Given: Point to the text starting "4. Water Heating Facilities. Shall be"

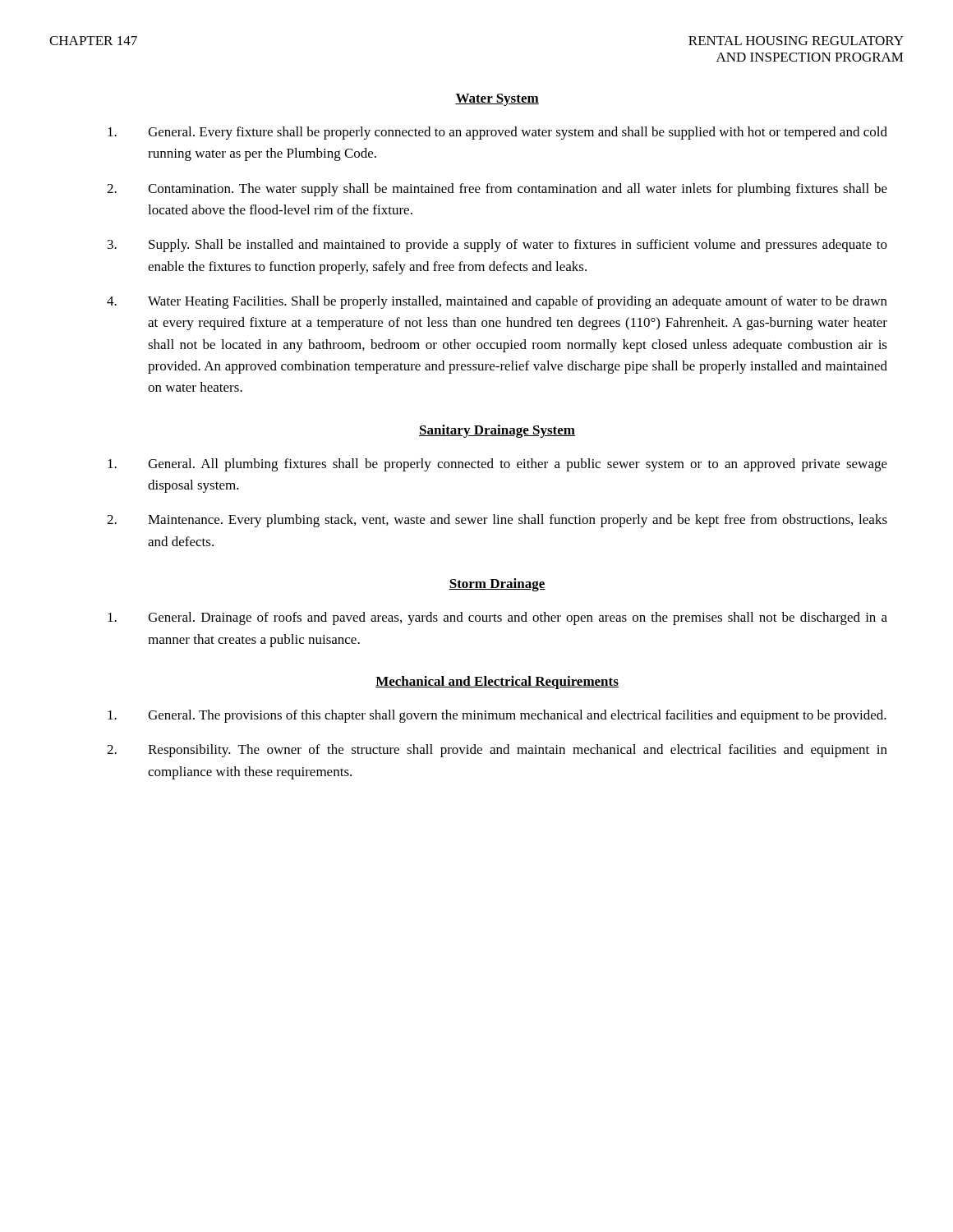Looking at the screenshot, I should [x=497, y=345].
